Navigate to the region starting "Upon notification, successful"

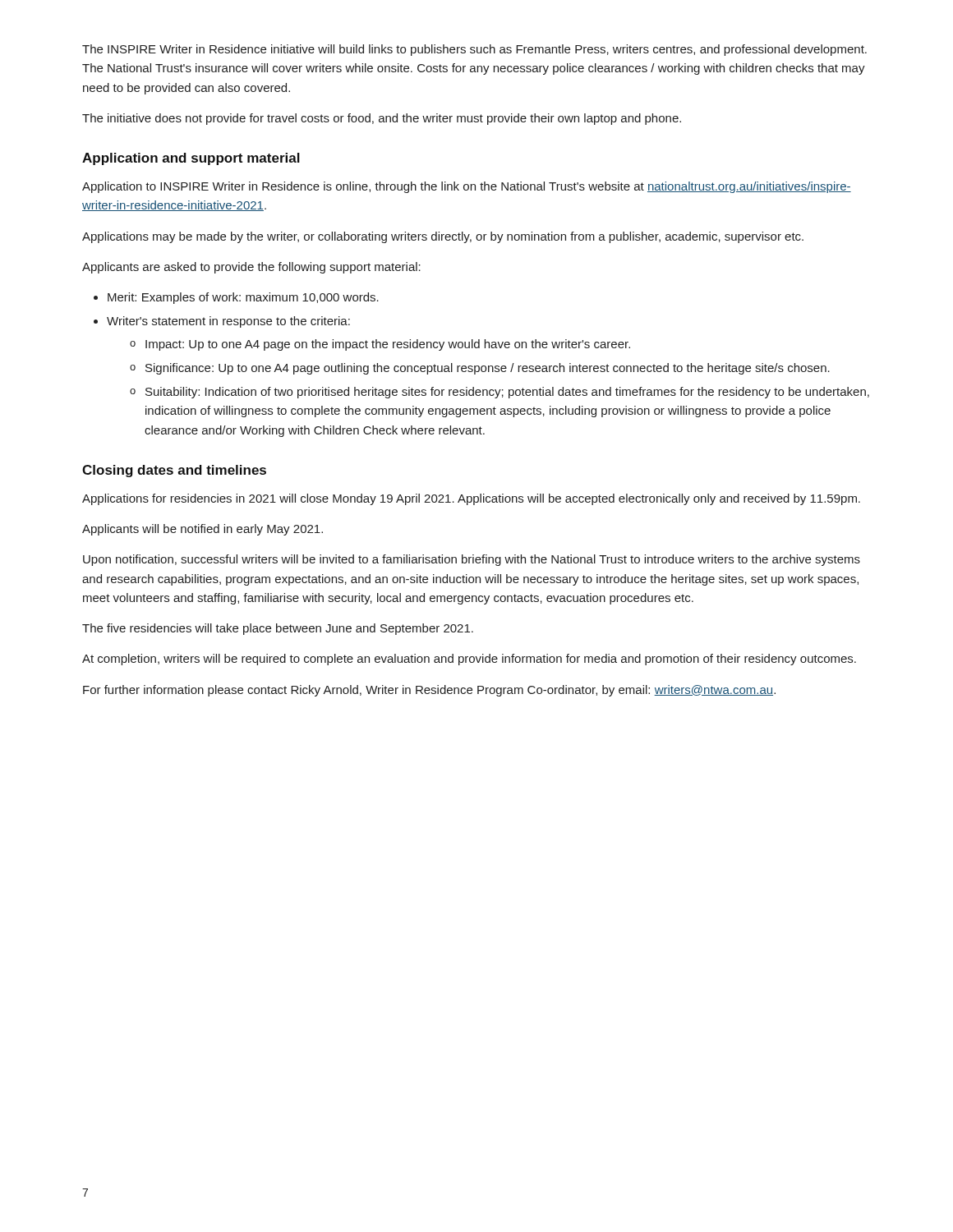(x=471, y=578)
